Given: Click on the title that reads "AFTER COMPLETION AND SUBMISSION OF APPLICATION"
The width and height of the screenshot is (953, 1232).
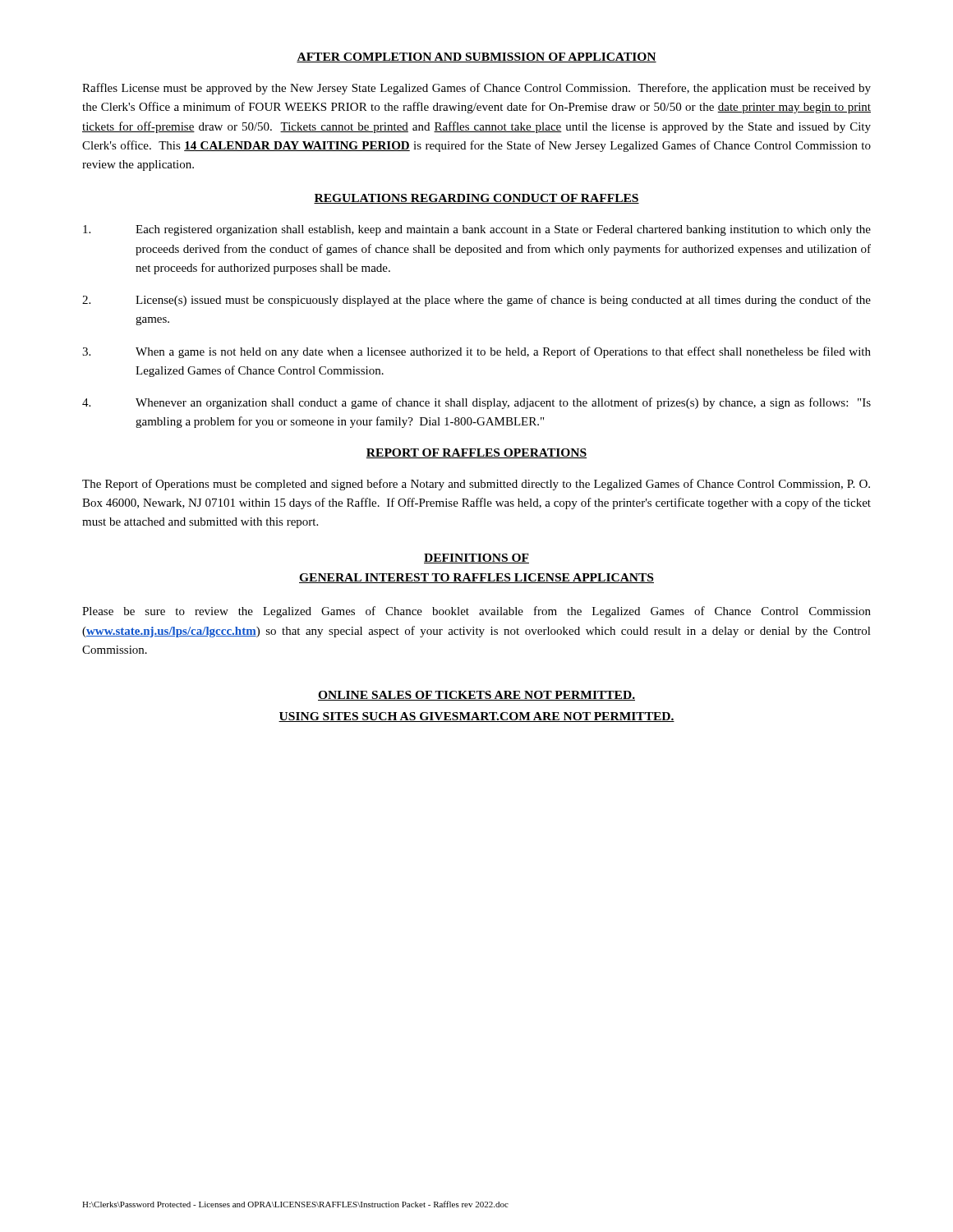Looking at the screenshot, I should [x=476, y=57].
